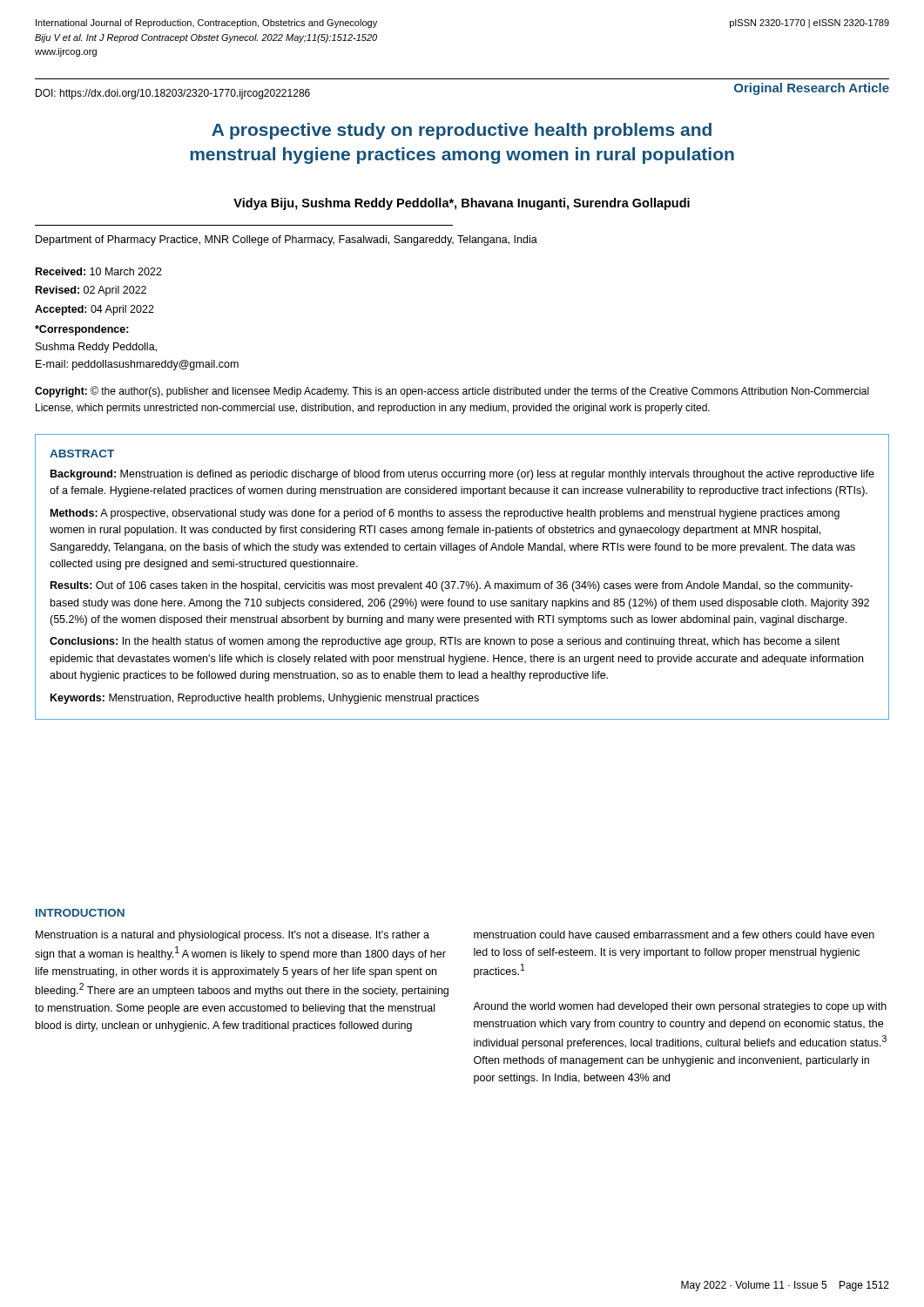This screenshot has width=924, height=1307.
Task: Find "Original Research Article" on this page
Action: 811,88
